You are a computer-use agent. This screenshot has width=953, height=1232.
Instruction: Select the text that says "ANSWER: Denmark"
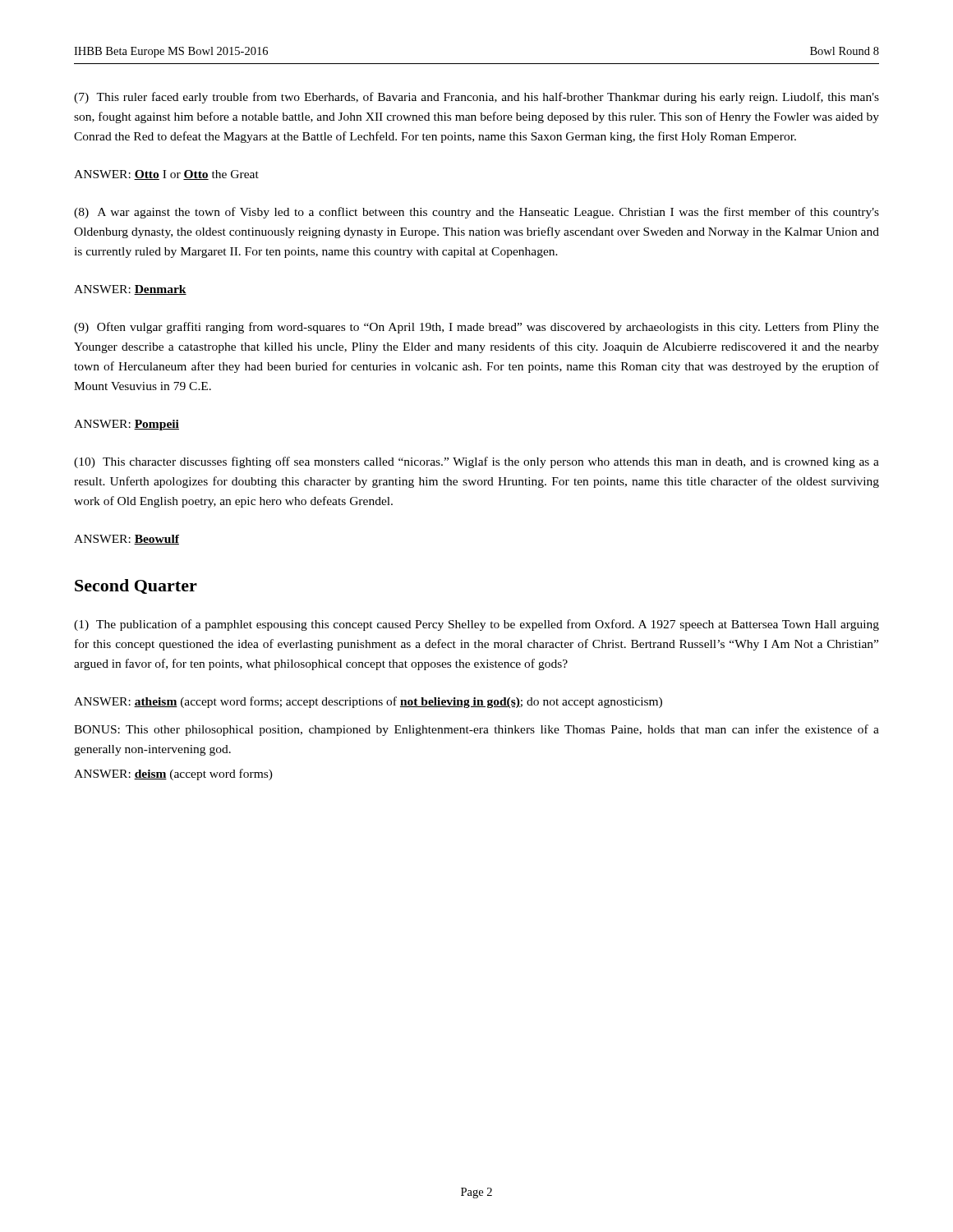130,289
